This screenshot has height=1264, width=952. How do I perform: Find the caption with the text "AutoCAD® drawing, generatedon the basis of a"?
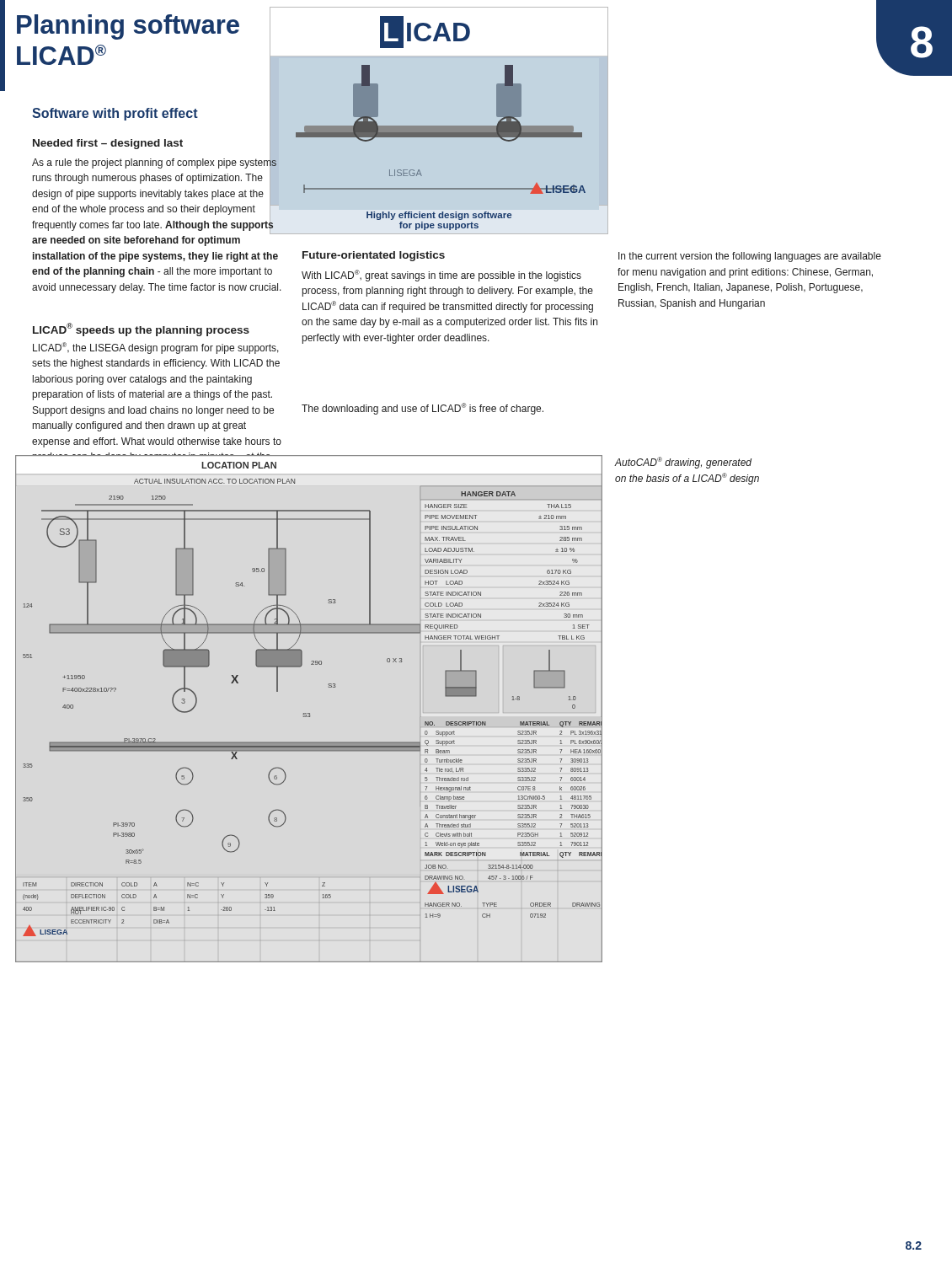[687, 470]
